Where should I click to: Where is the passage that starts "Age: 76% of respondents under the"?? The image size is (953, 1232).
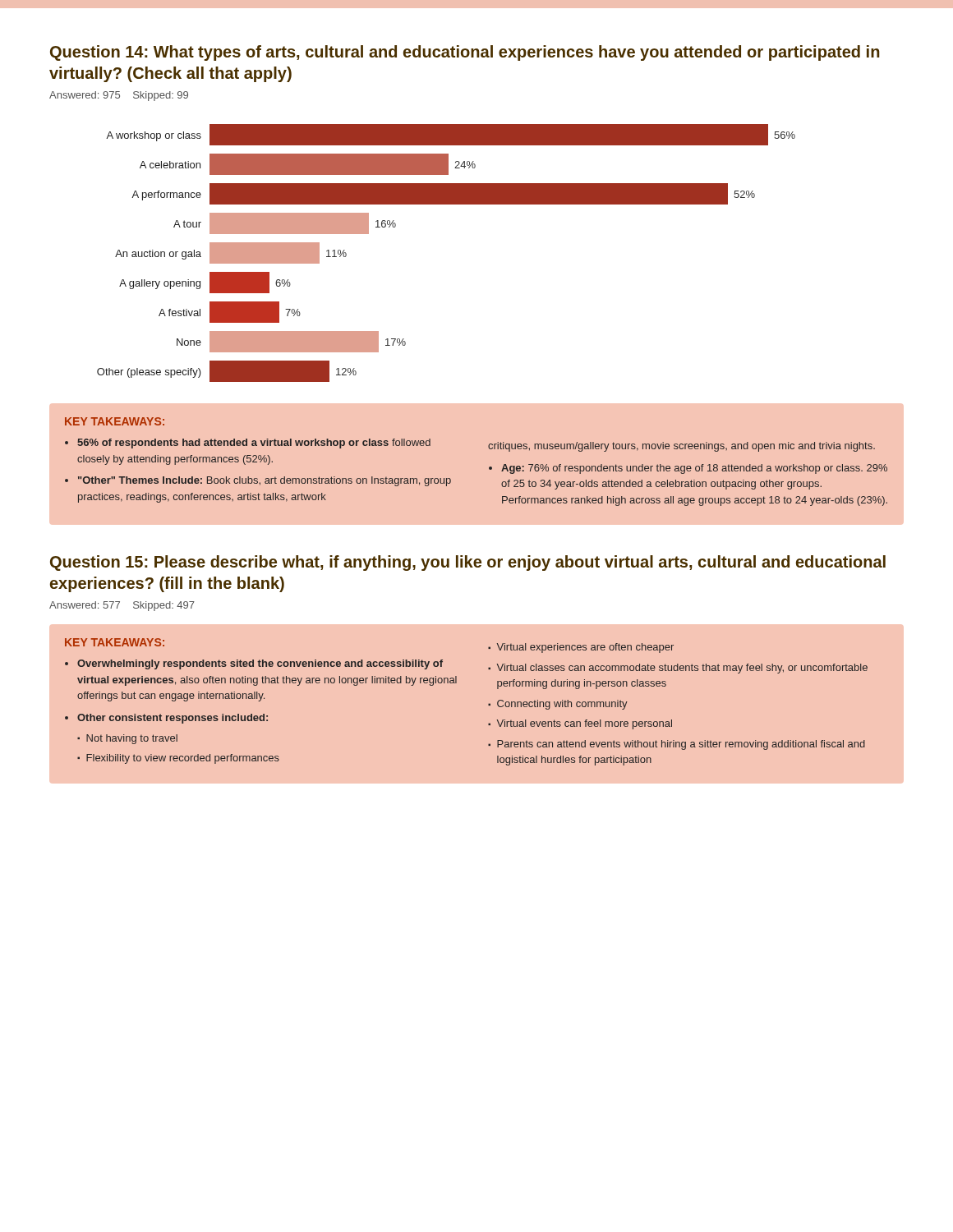tap(695, 483)
